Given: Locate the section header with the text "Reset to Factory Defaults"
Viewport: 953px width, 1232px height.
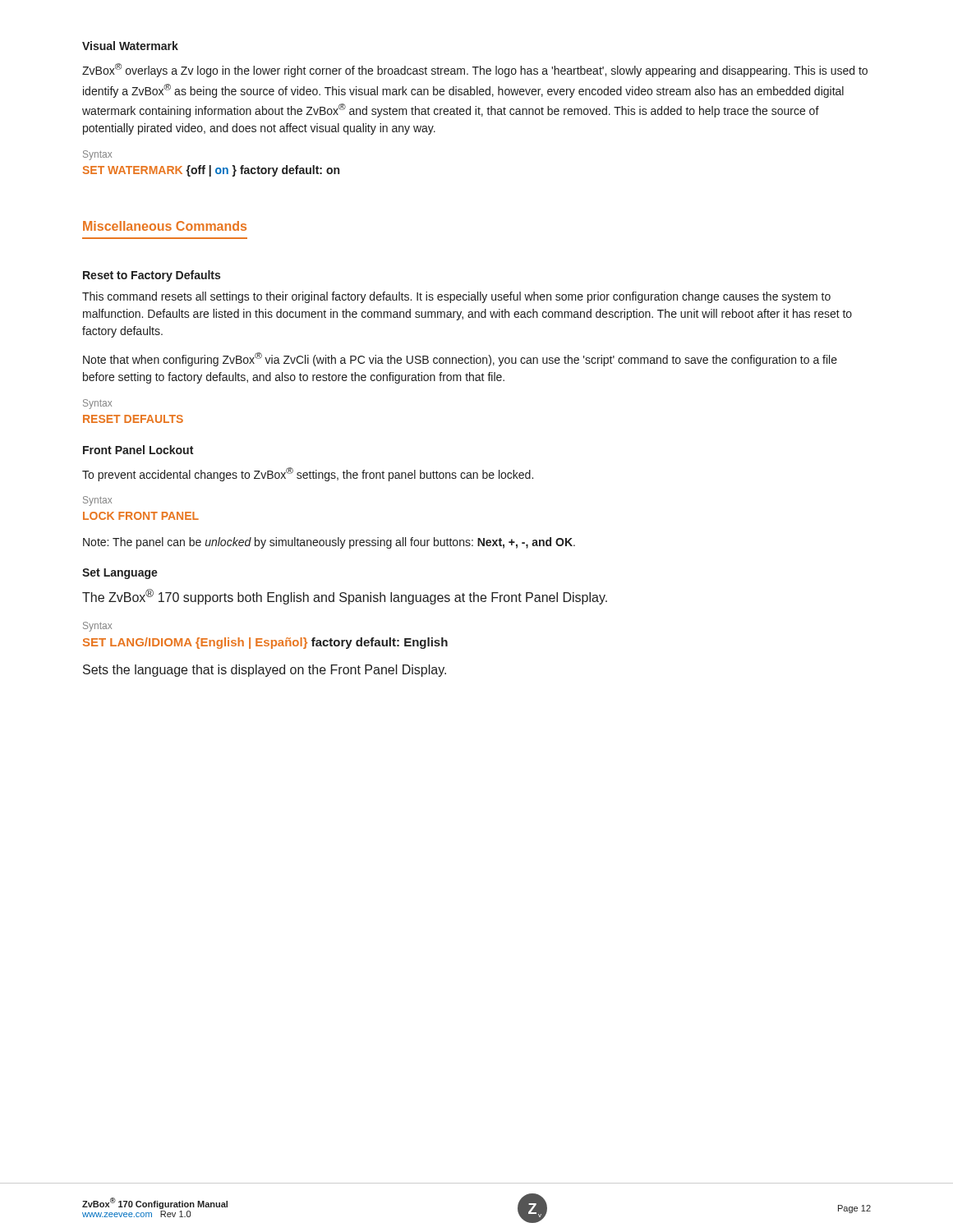Looking at the screenshot, I should coord(151,275).
